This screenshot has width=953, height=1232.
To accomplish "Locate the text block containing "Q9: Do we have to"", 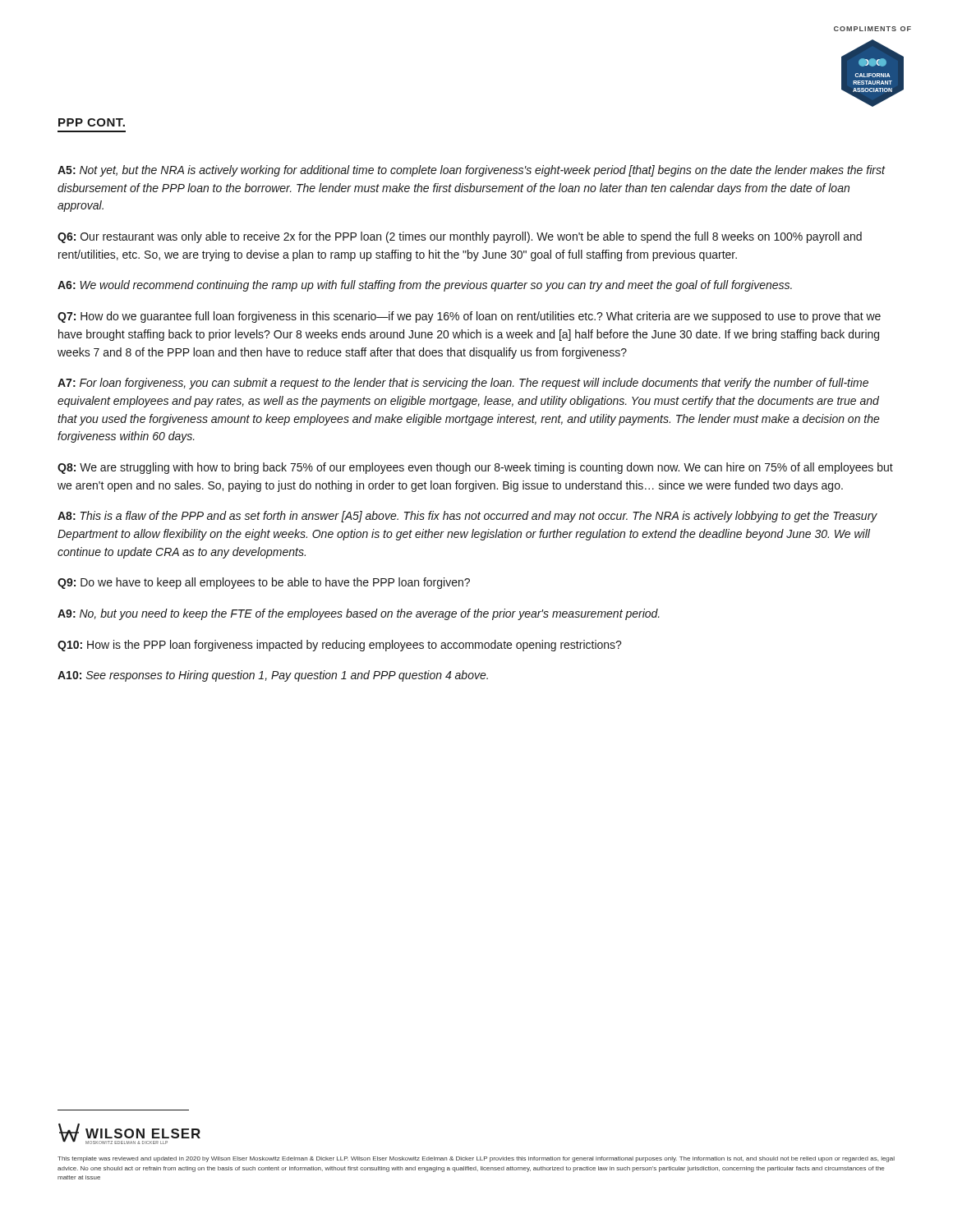I will pyautogui.click(x=264, y=583).
